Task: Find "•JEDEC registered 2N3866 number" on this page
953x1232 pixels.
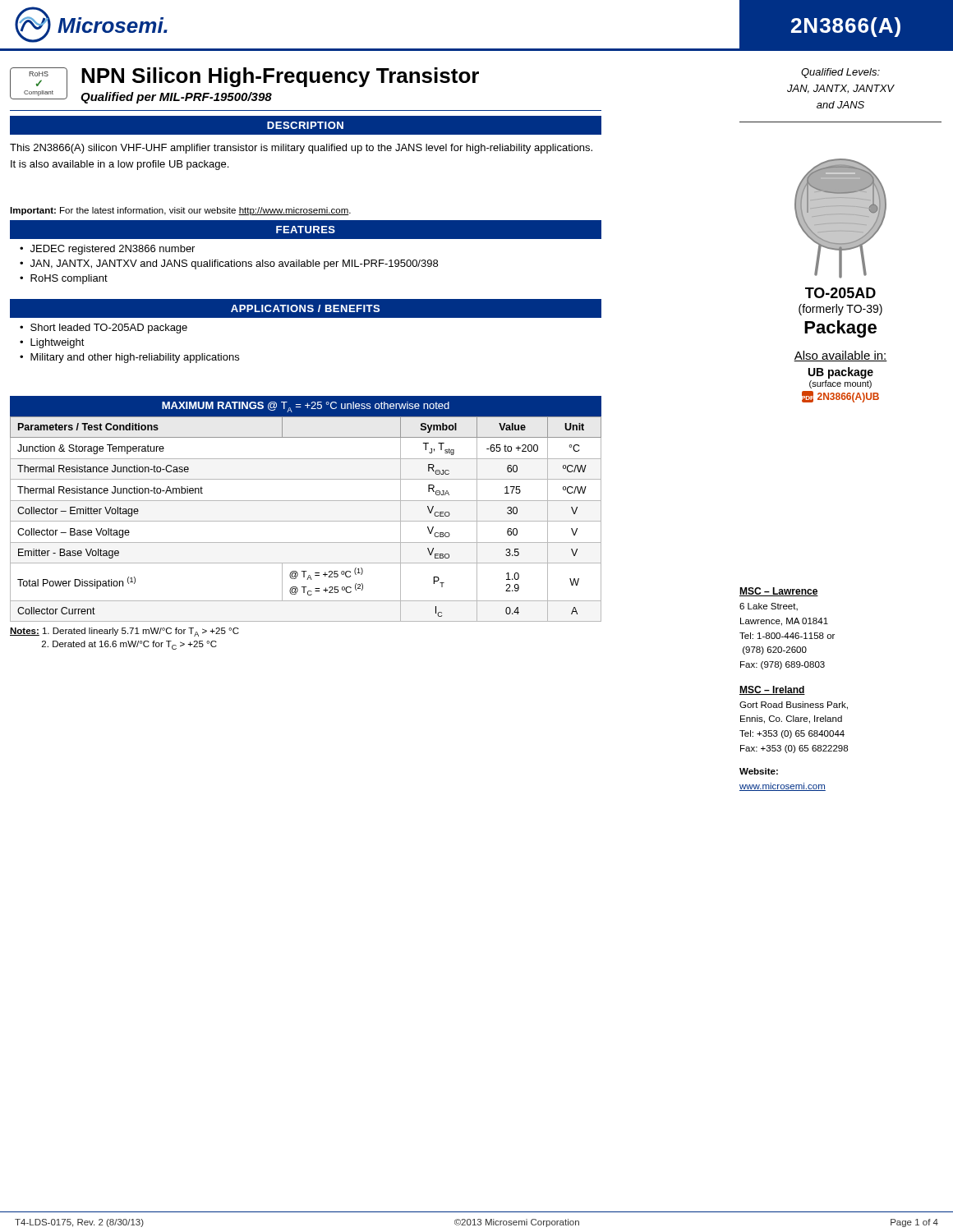Action: pos(107,248)
